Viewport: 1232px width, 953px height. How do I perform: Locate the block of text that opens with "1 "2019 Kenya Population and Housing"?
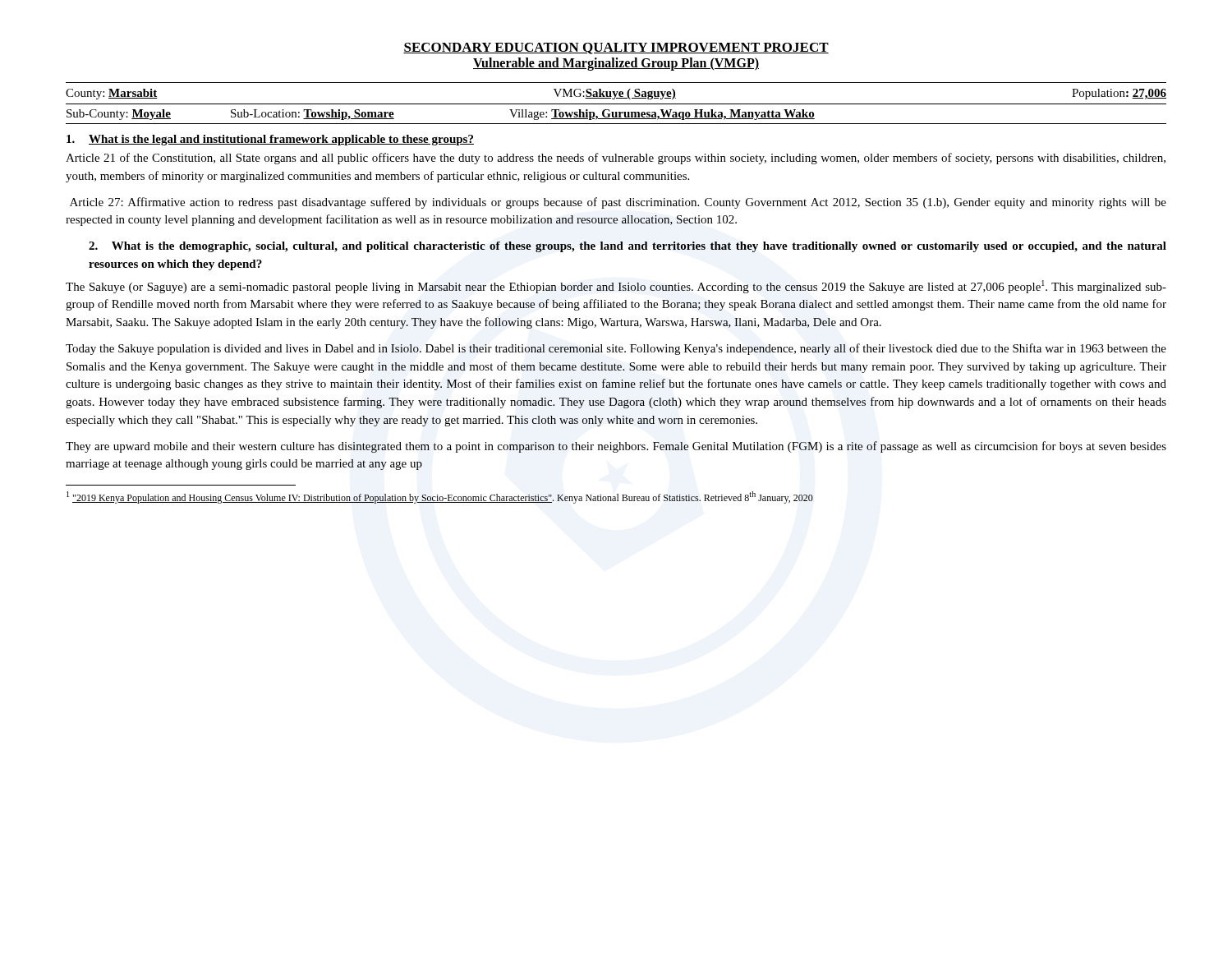439,497
